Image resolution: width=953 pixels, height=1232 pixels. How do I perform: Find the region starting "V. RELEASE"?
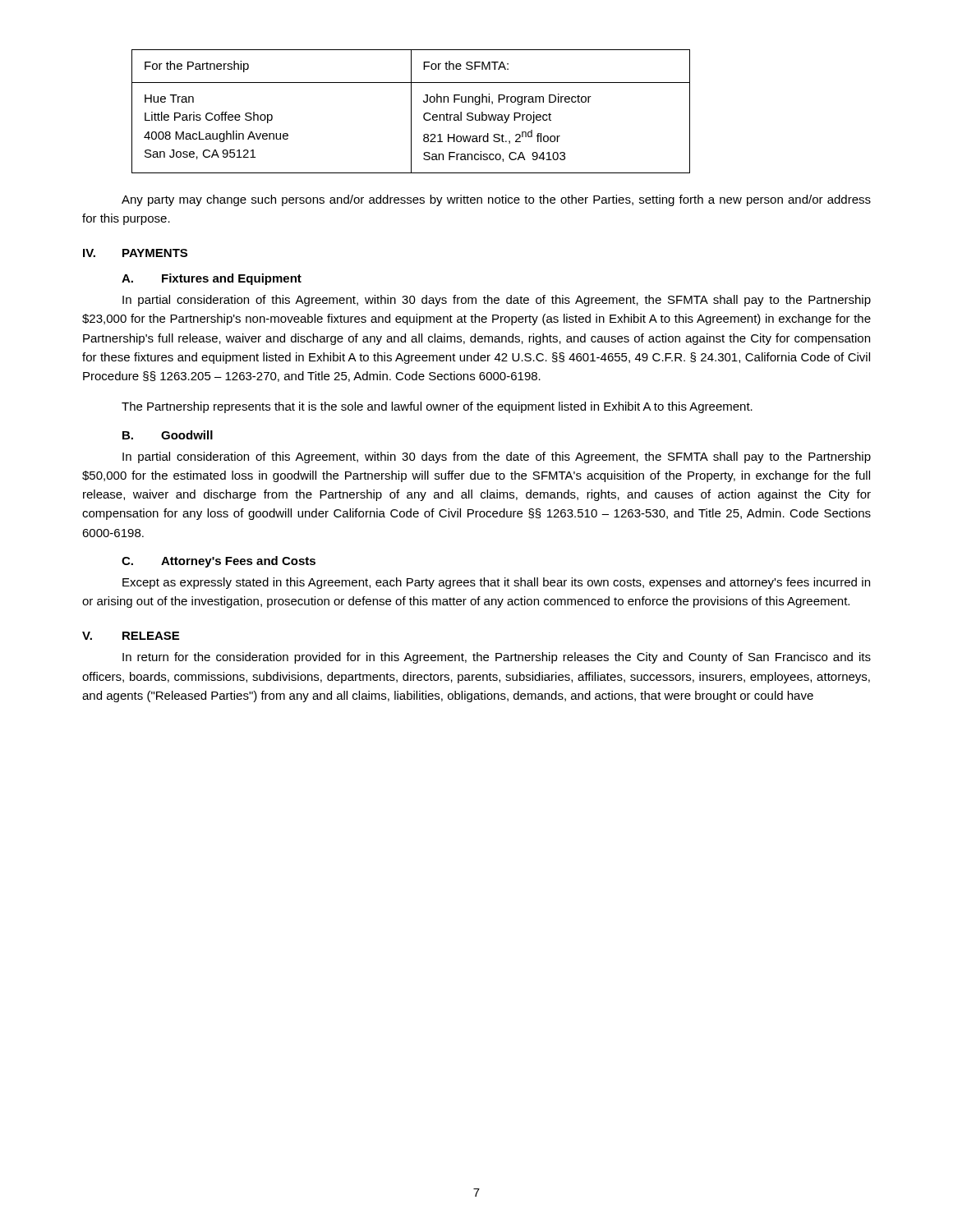(131, 636)
